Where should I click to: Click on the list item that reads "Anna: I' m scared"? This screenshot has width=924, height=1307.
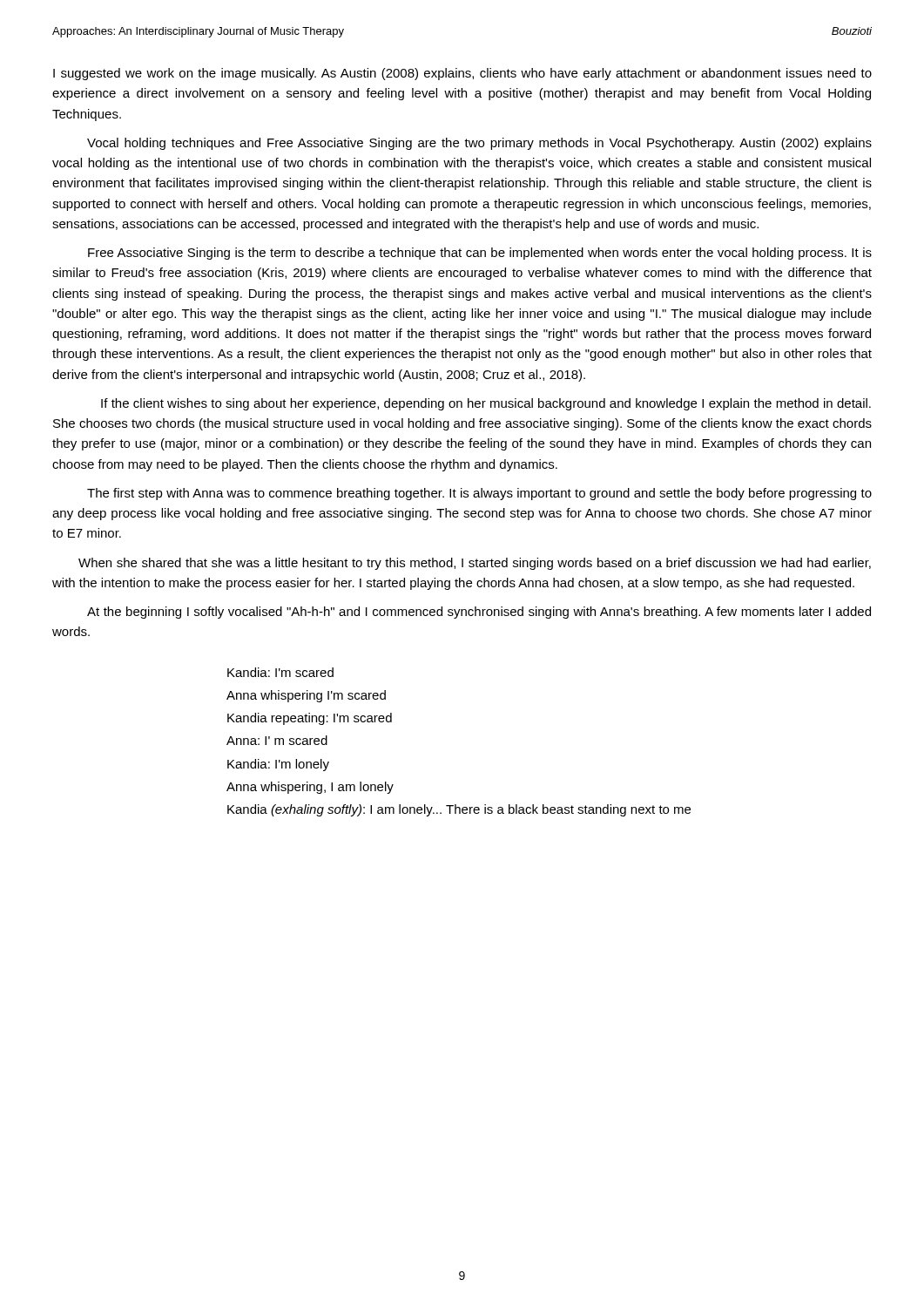pyautogui.click(x=277, y=740)
